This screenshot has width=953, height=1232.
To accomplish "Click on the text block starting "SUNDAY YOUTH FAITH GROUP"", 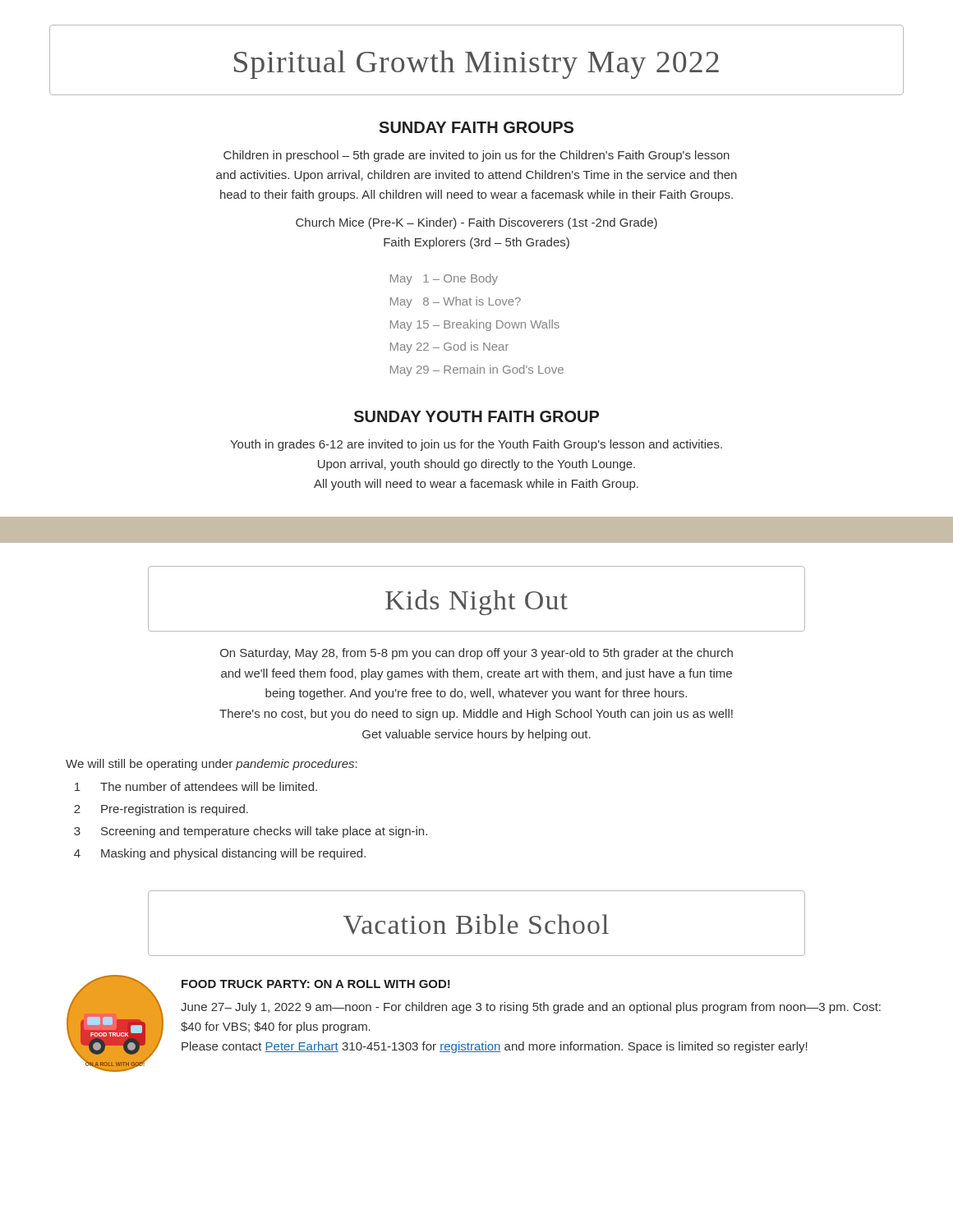I will pyautogui.click(x=476, y=416).
